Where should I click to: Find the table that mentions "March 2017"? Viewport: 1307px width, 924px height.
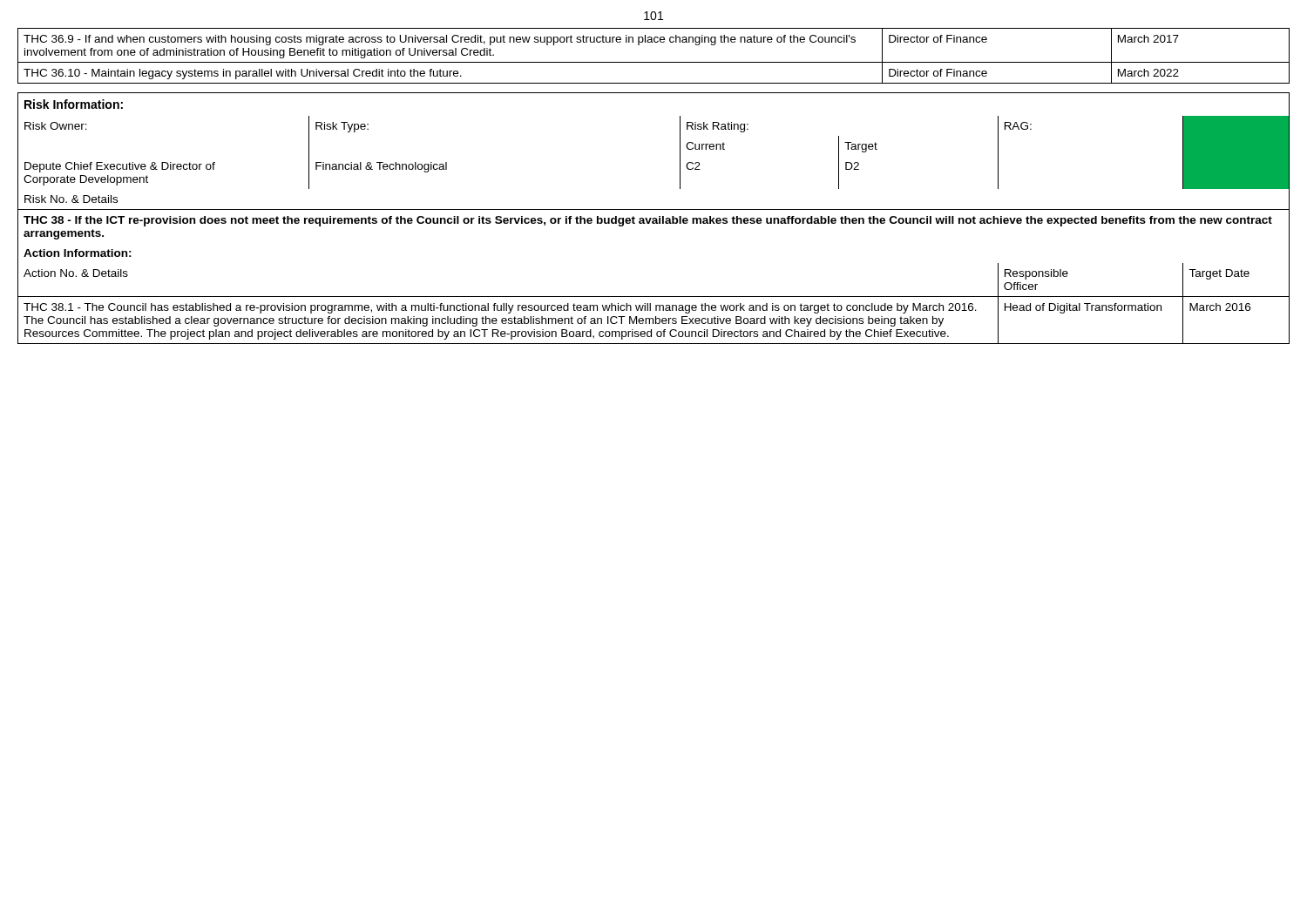[654, 56]
